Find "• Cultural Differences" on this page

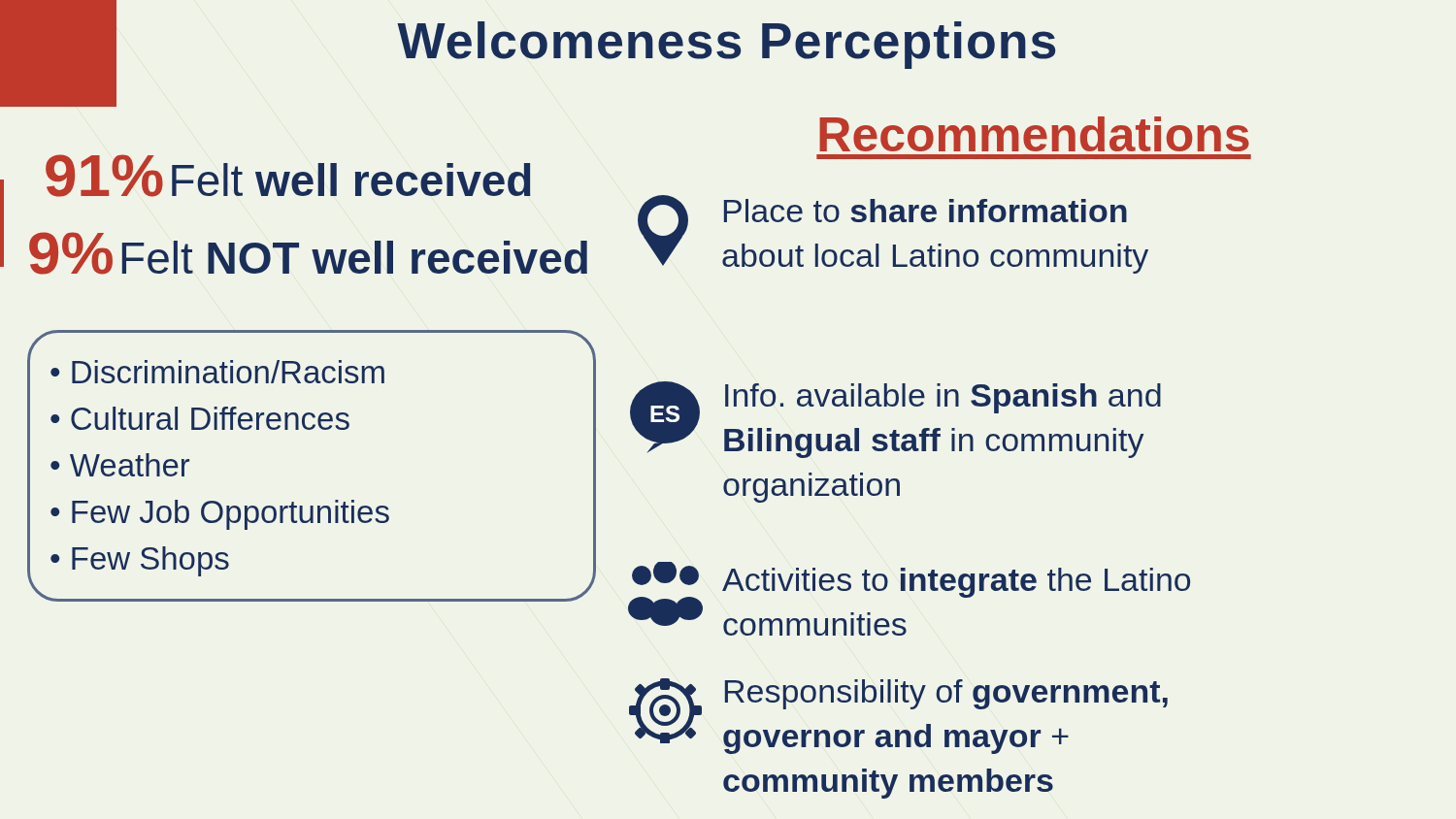[200, 419]
